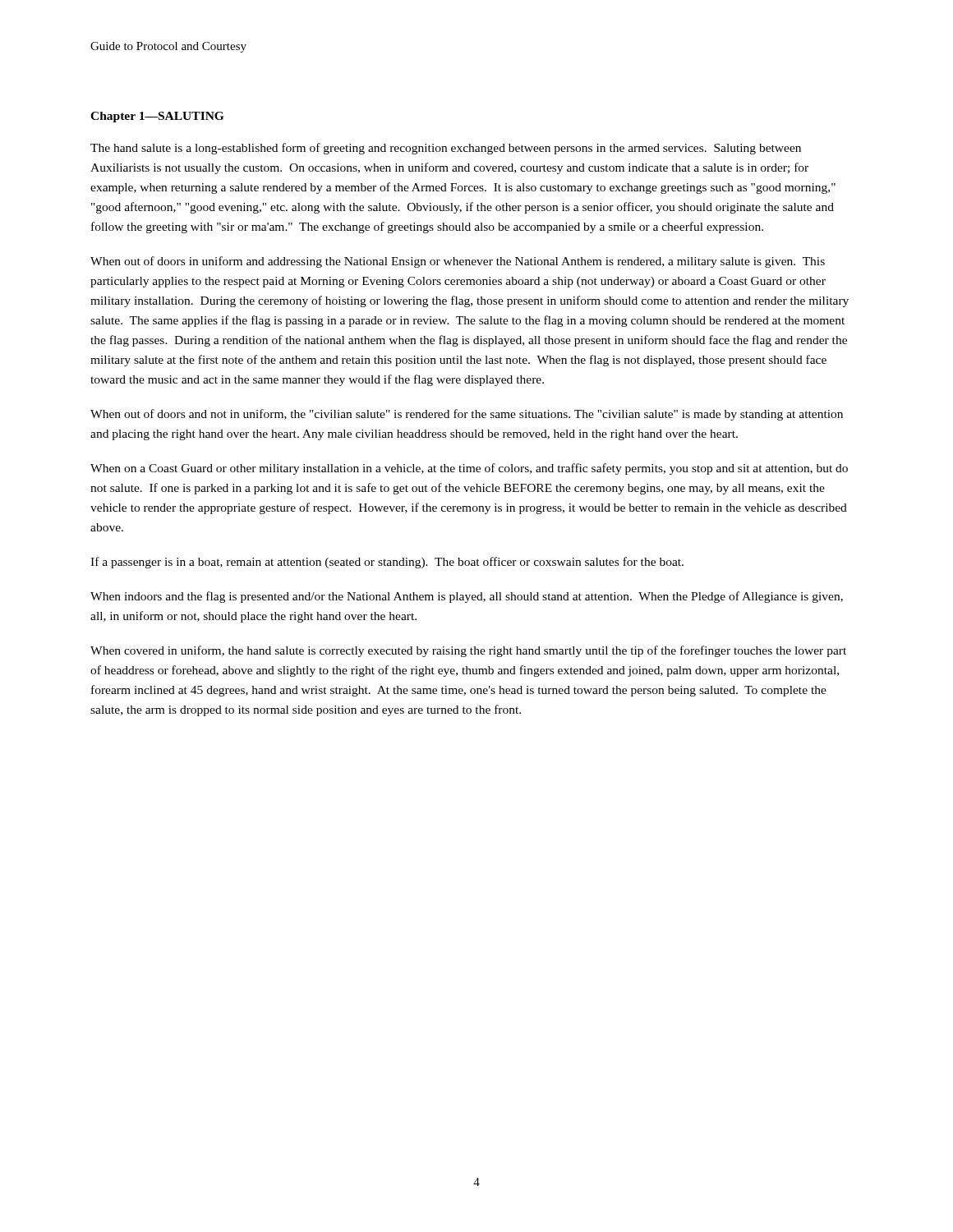Screen dimensions: 1232x953
Task: Click on the block starting "When covered in uniform,"
Action: [x=468, y=680]
